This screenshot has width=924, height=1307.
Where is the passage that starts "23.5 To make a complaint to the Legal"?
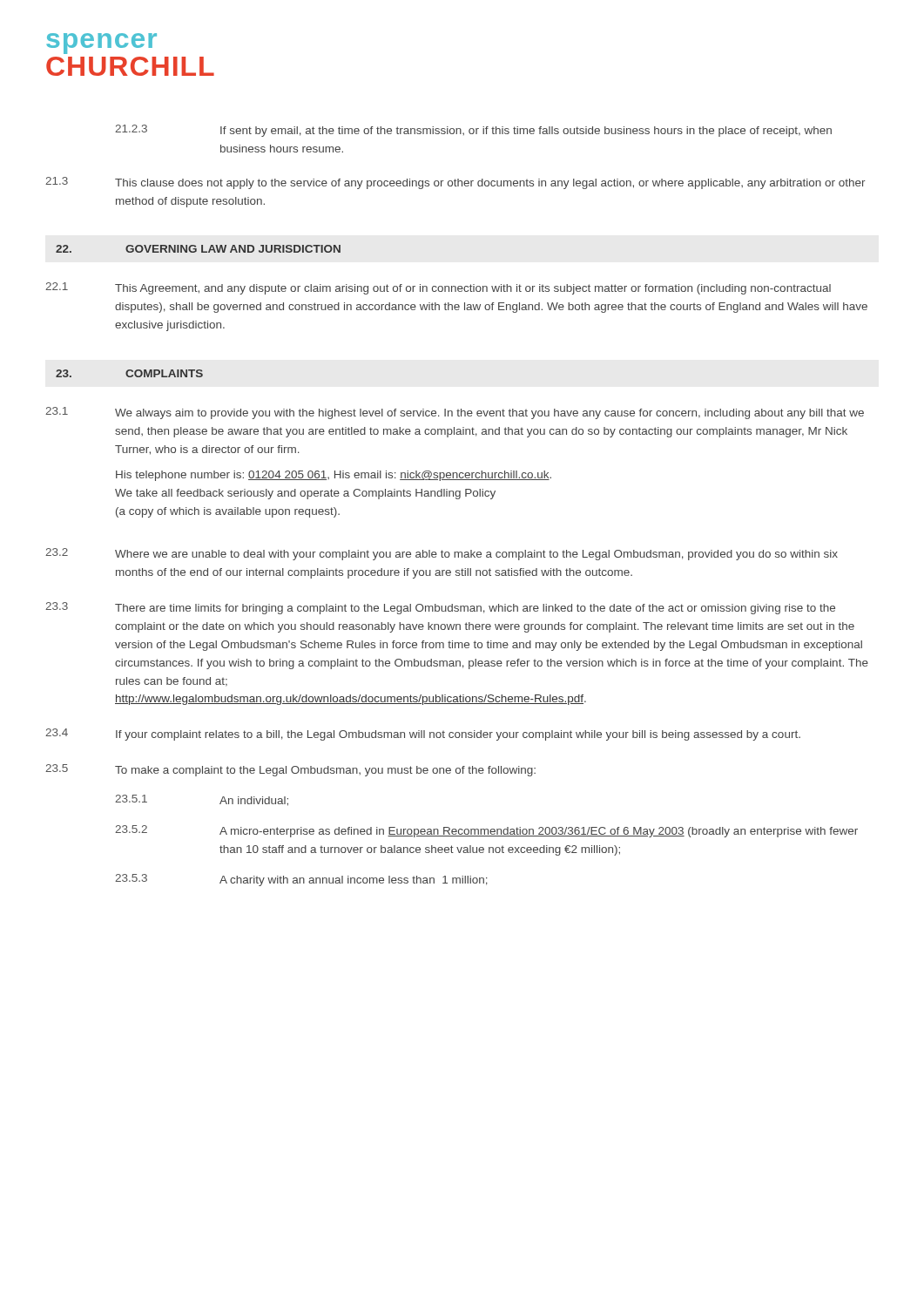click(x=462, y=771)
